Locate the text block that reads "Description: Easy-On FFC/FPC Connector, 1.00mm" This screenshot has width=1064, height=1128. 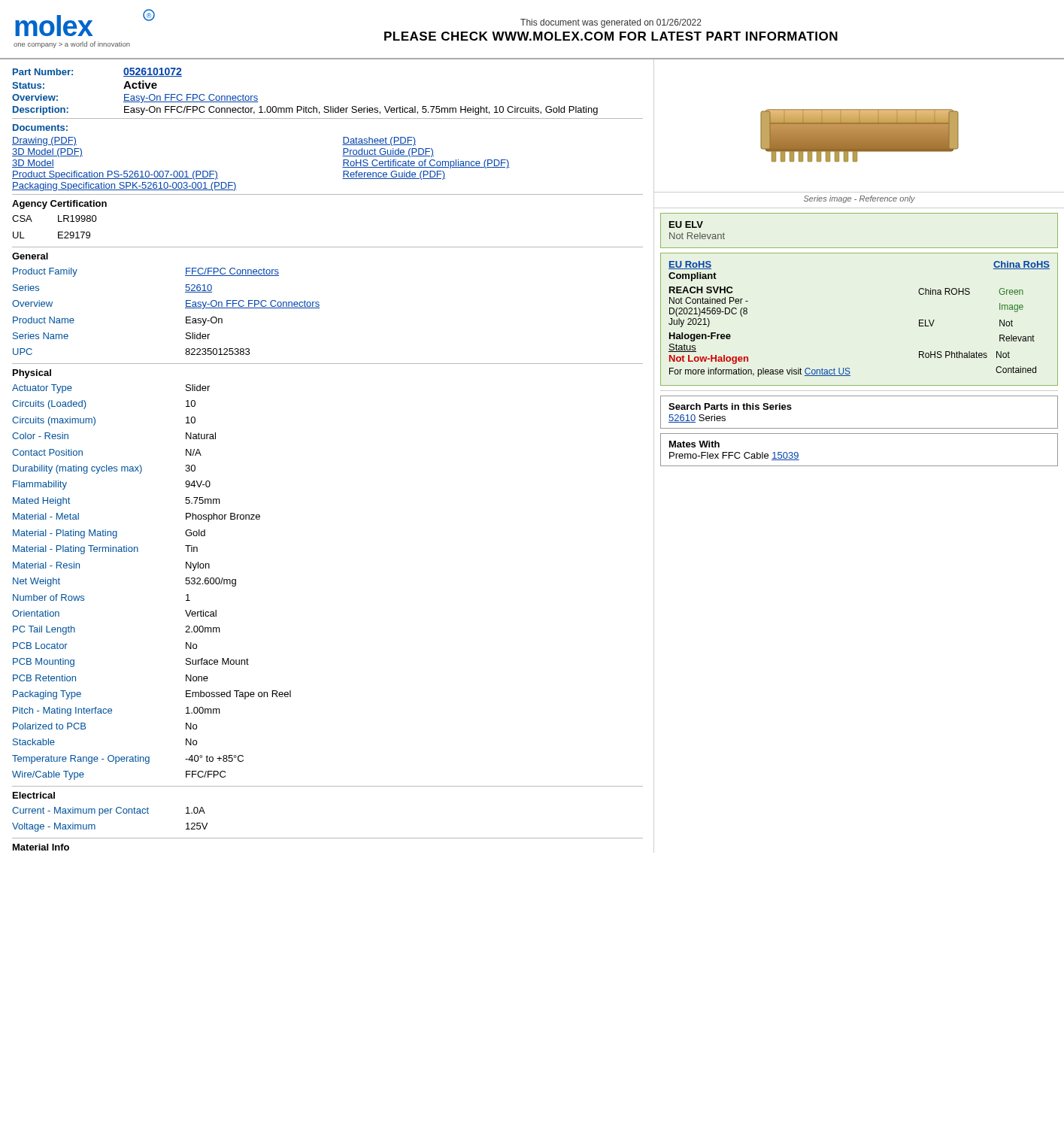[327, 109]
